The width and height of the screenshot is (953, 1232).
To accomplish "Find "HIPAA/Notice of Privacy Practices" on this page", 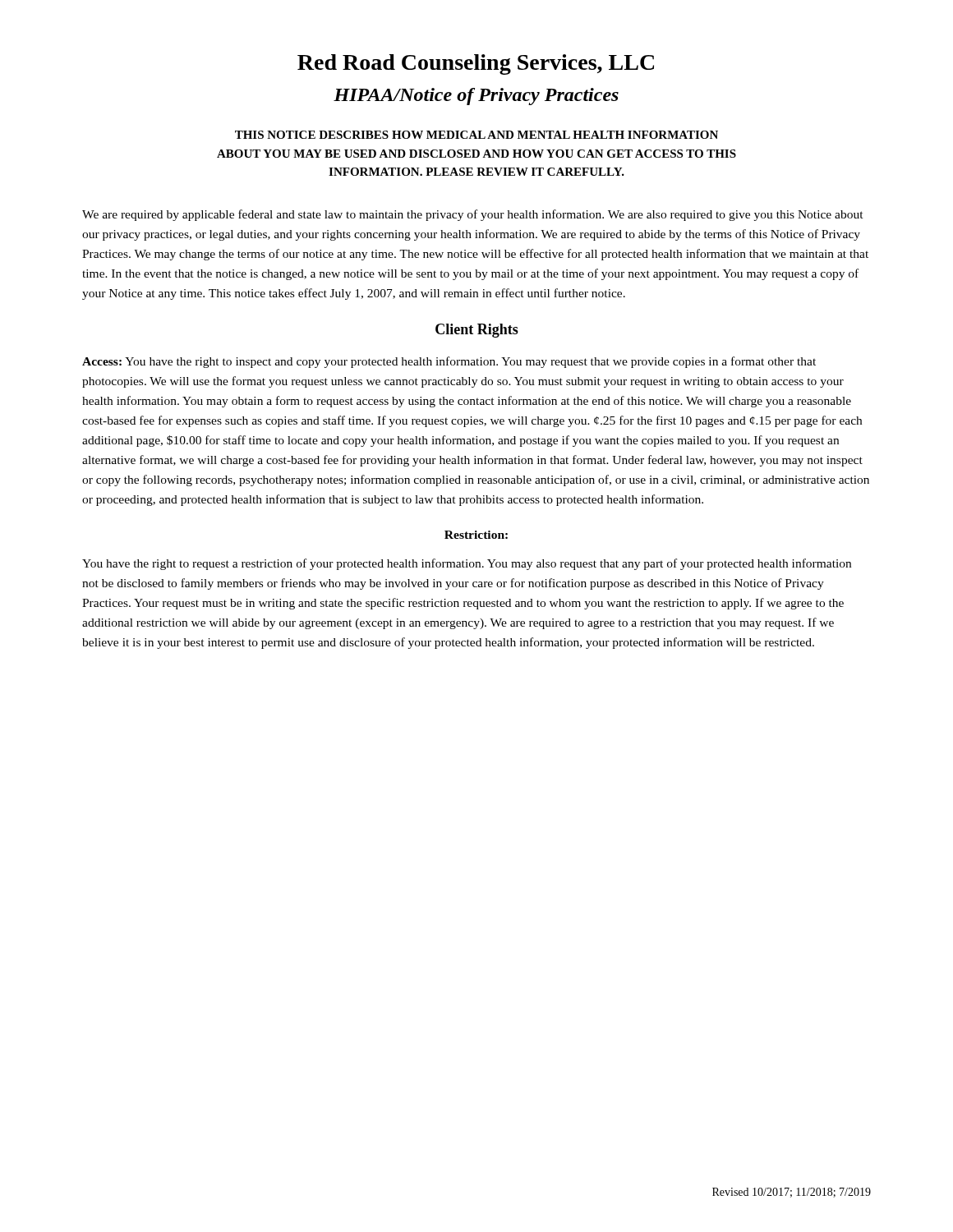I will [x=476, y=94].
